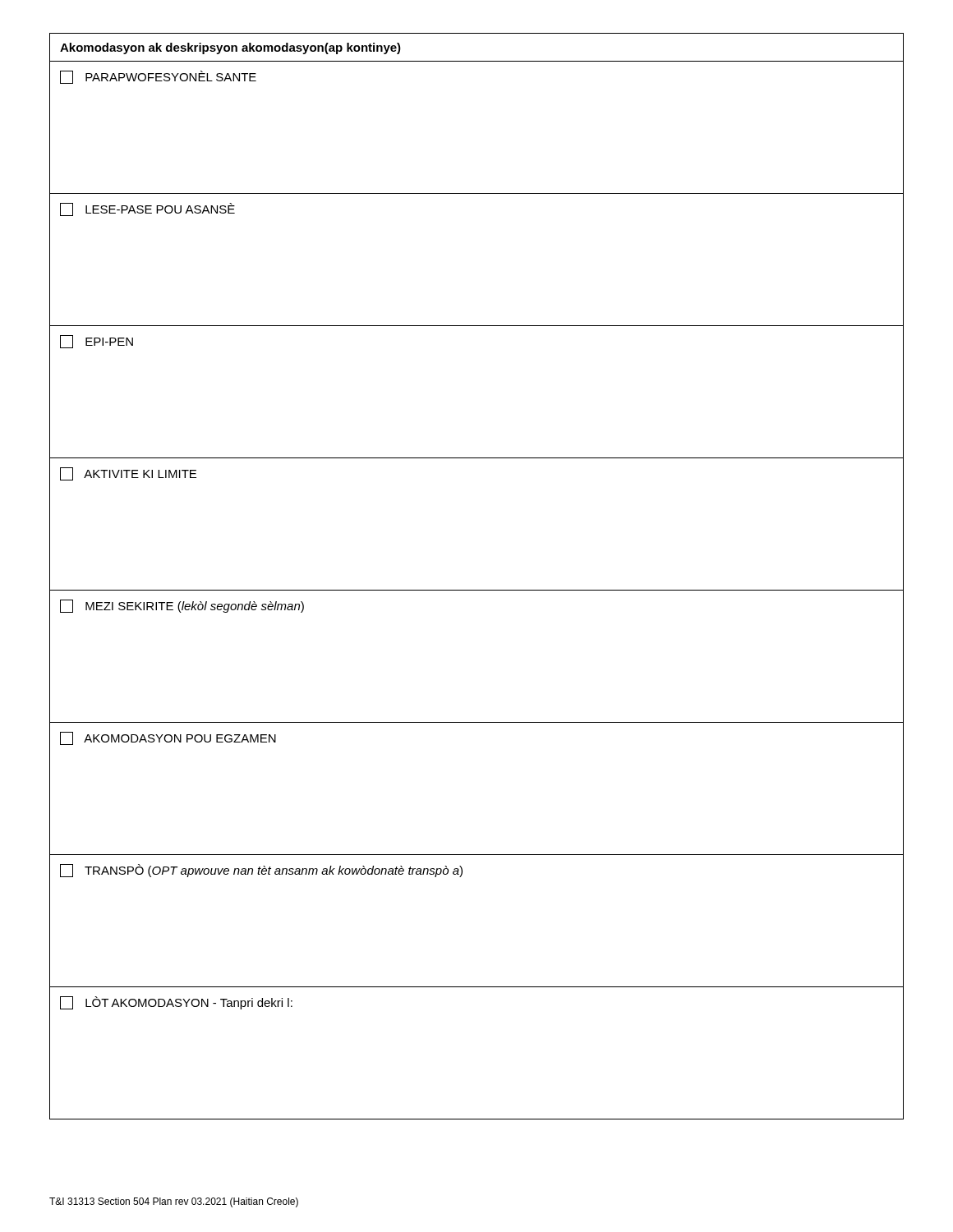Find the passage starting "LÒT AKOMODASYON - Tanpri dekri l:"
Viewport: 953px width, 1232px height.
177,1002
